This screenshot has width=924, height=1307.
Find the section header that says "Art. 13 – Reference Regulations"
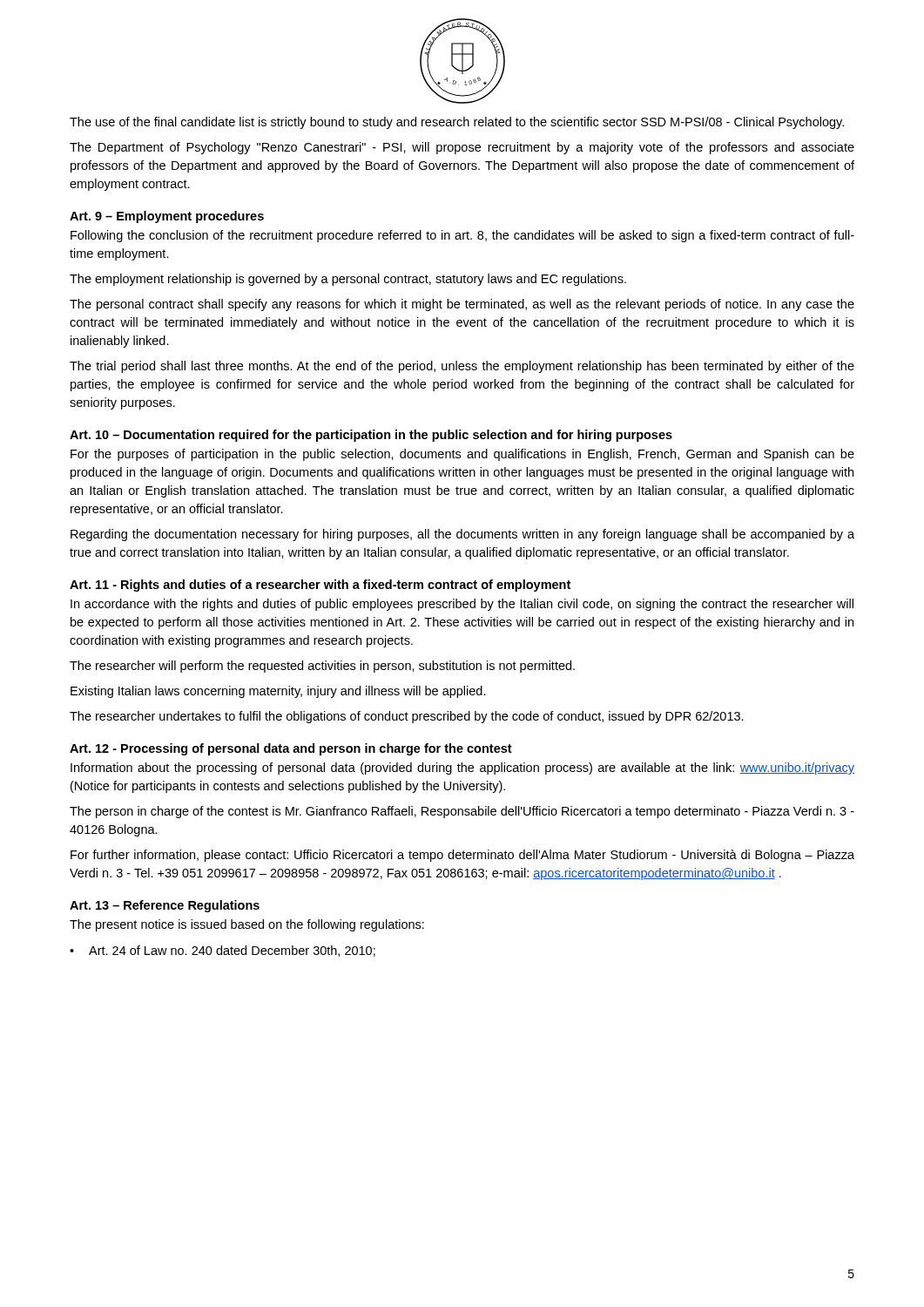pos(165,906)
